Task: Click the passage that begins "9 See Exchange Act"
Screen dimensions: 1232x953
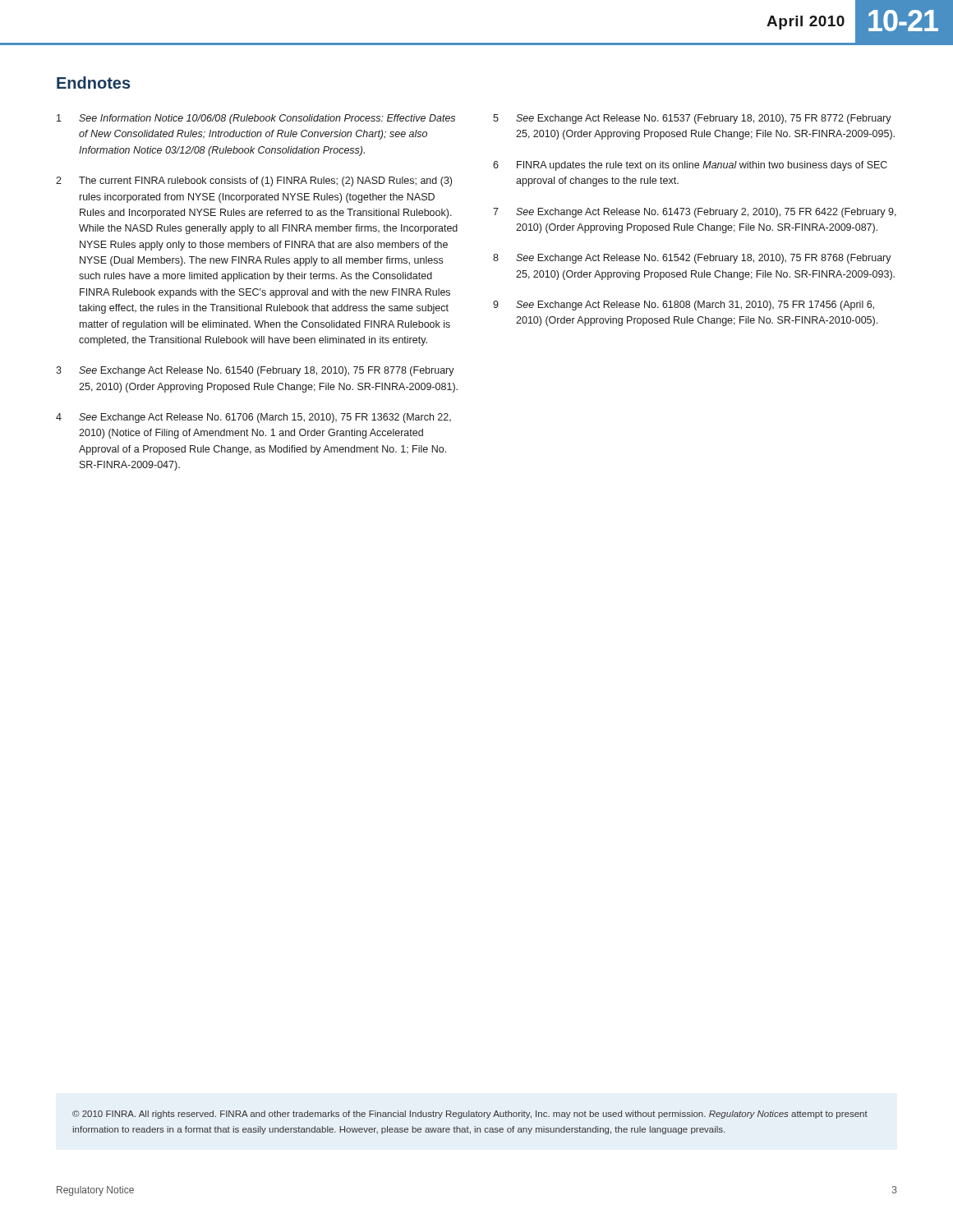Action: 695,313
